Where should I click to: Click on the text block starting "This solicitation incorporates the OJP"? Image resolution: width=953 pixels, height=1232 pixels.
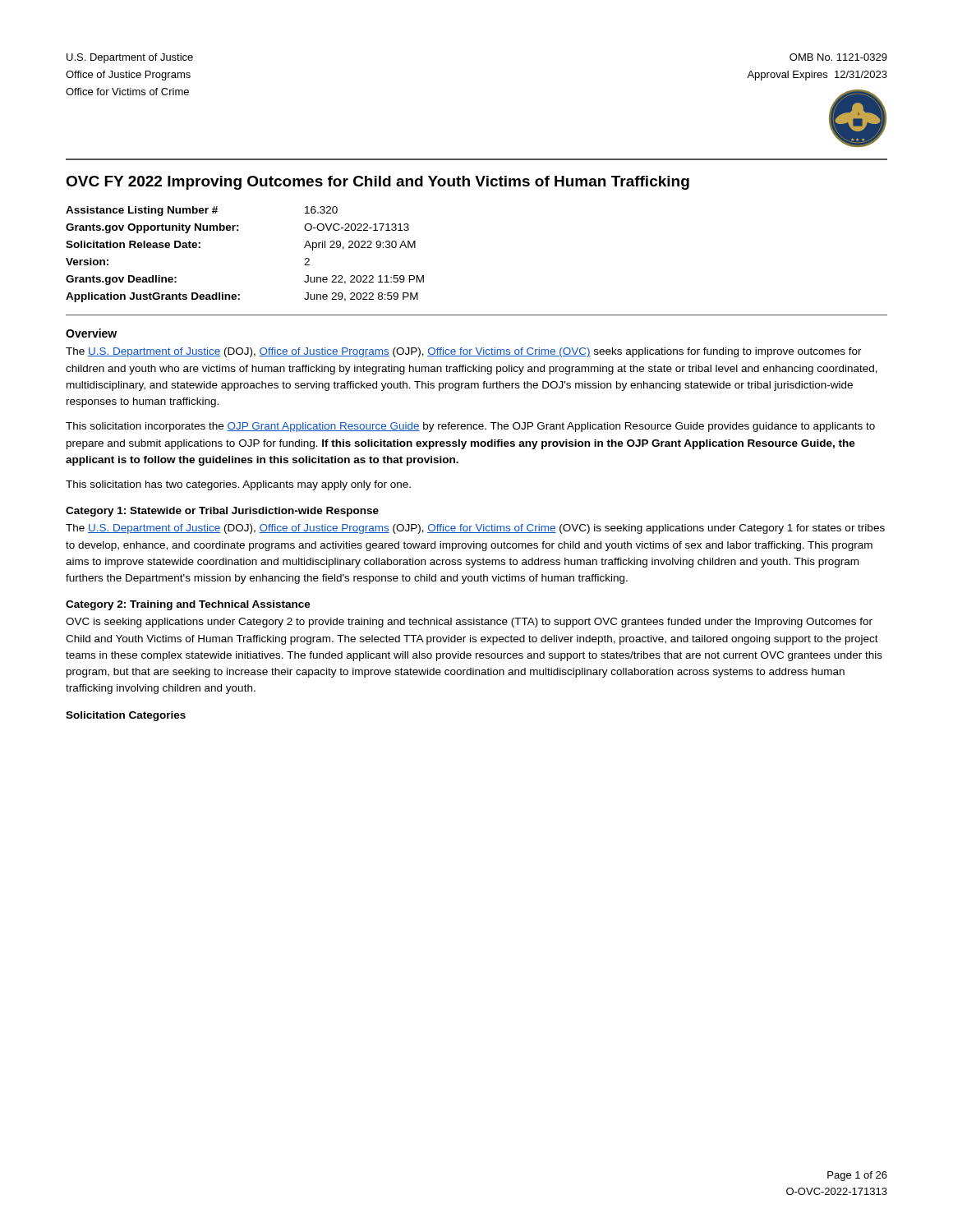(x=470, y=443)
